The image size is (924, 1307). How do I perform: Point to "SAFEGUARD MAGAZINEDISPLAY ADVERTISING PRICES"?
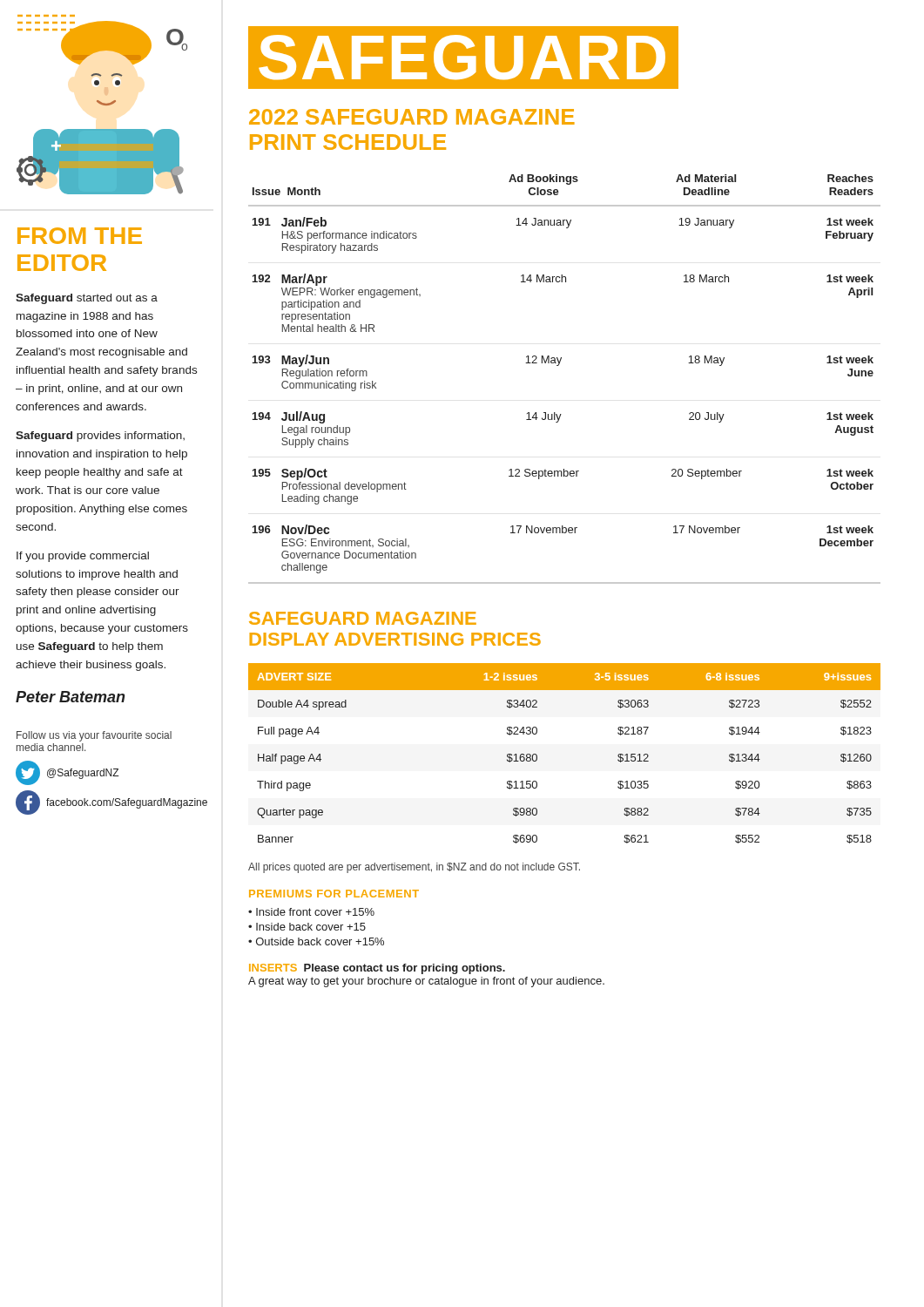pos(395,629)
